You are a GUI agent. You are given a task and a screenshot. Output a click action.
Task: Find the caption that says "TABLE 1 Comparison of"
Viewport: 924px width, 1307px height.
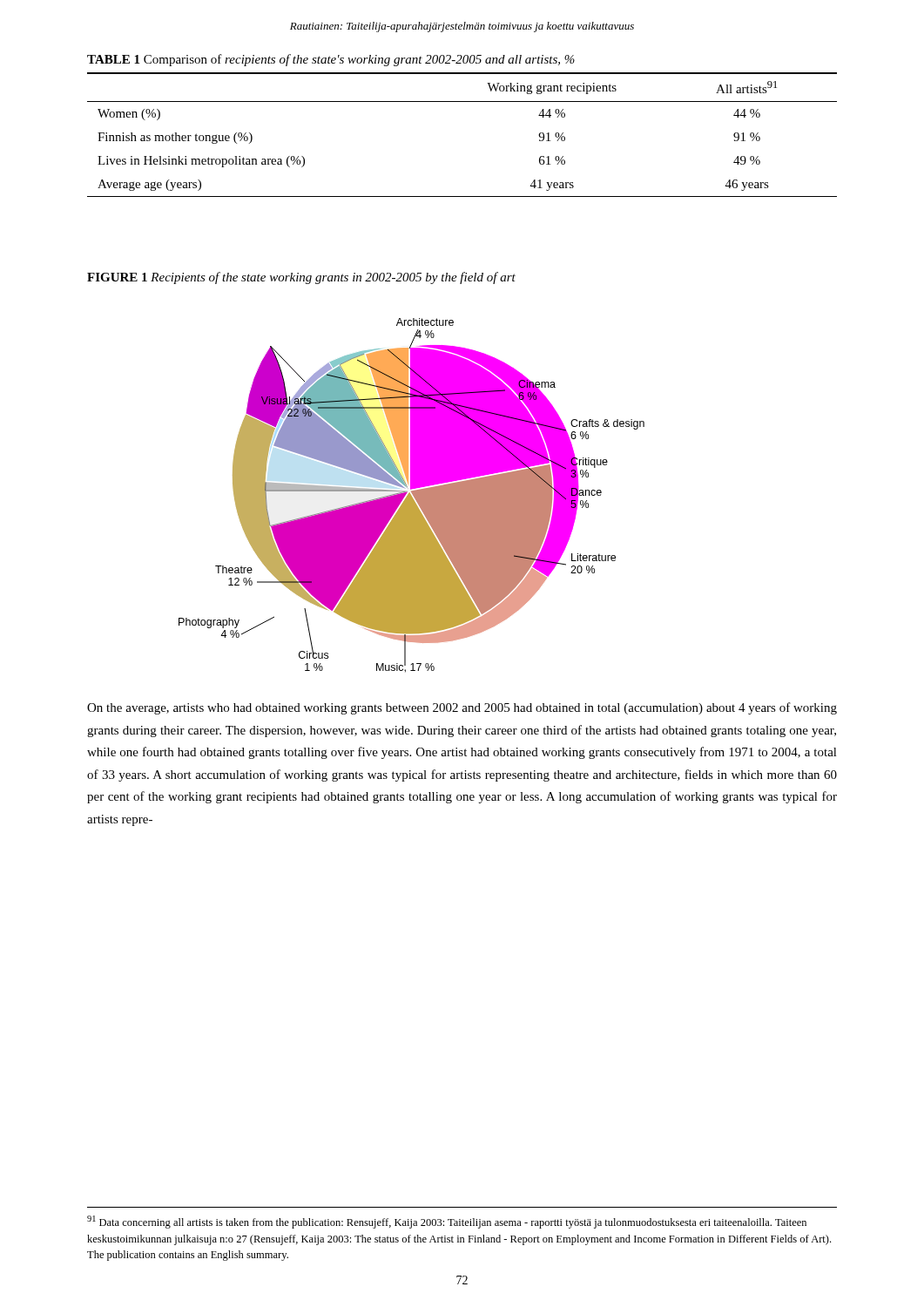pyautogui.click(x=331, y=59)
